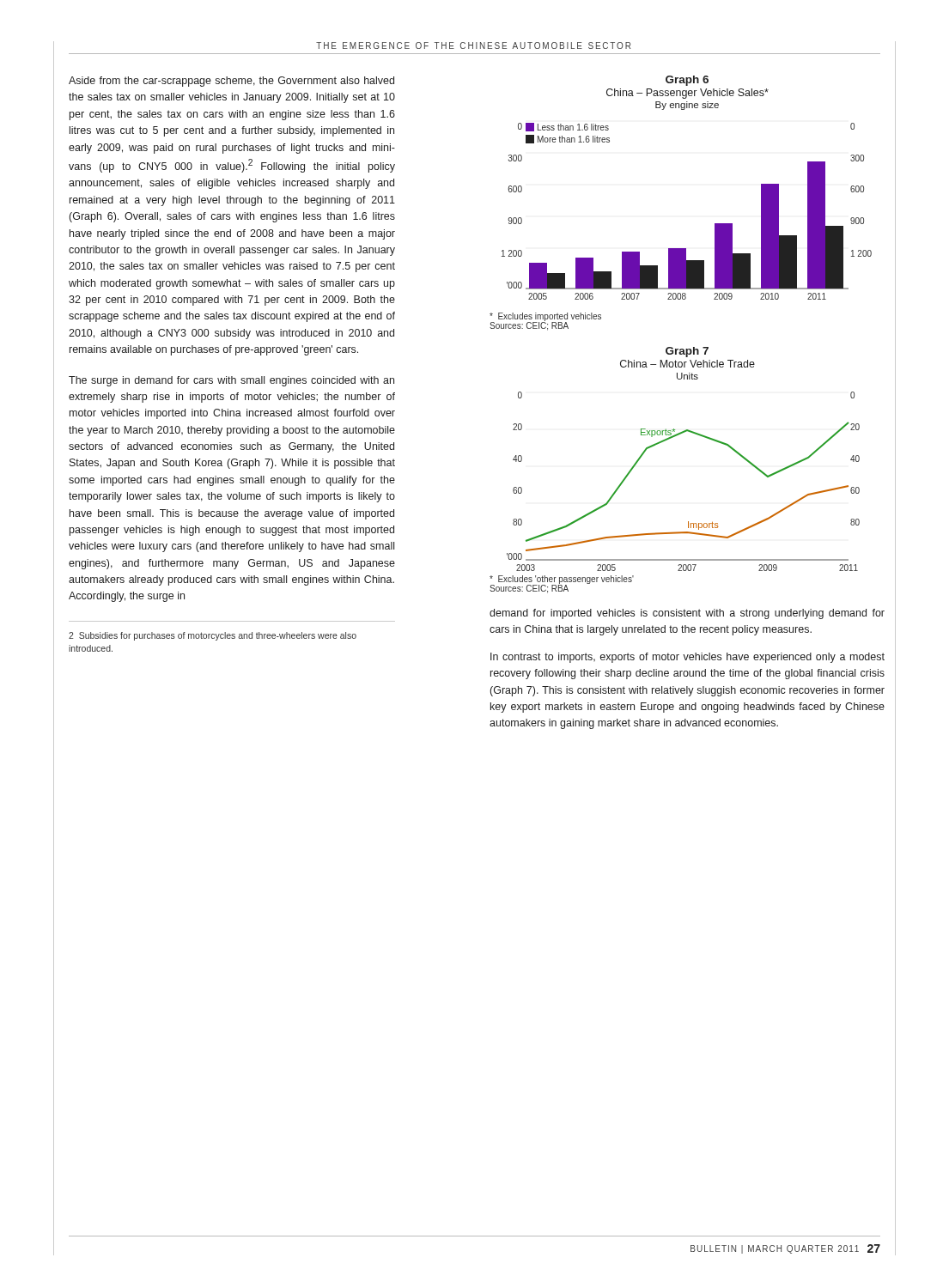Select the text block containing "The surge in"

coord(232,488)
